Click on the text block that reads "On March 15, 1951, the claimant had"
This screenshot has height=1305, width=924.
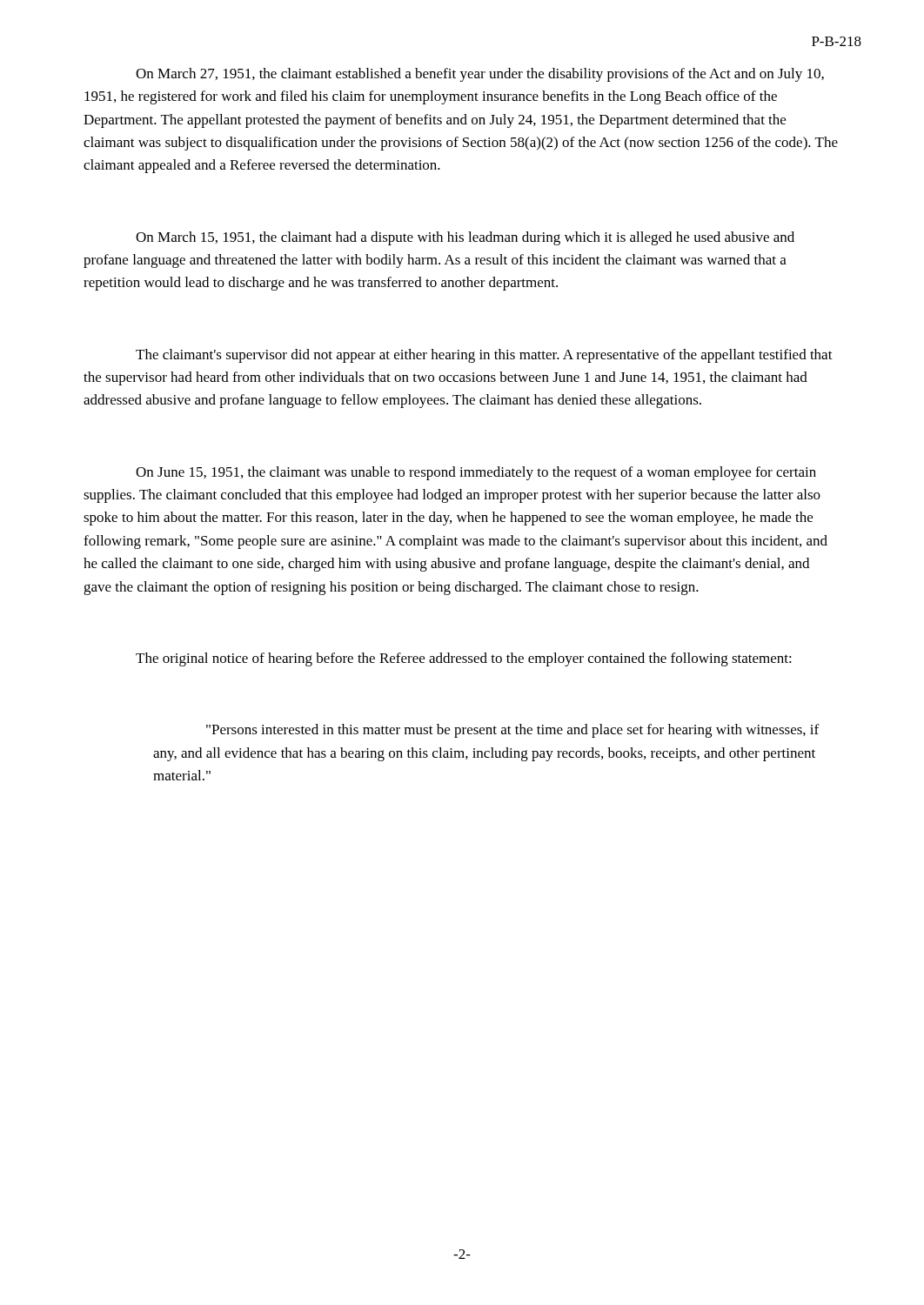pyautogui.click(x=439, y=260)
